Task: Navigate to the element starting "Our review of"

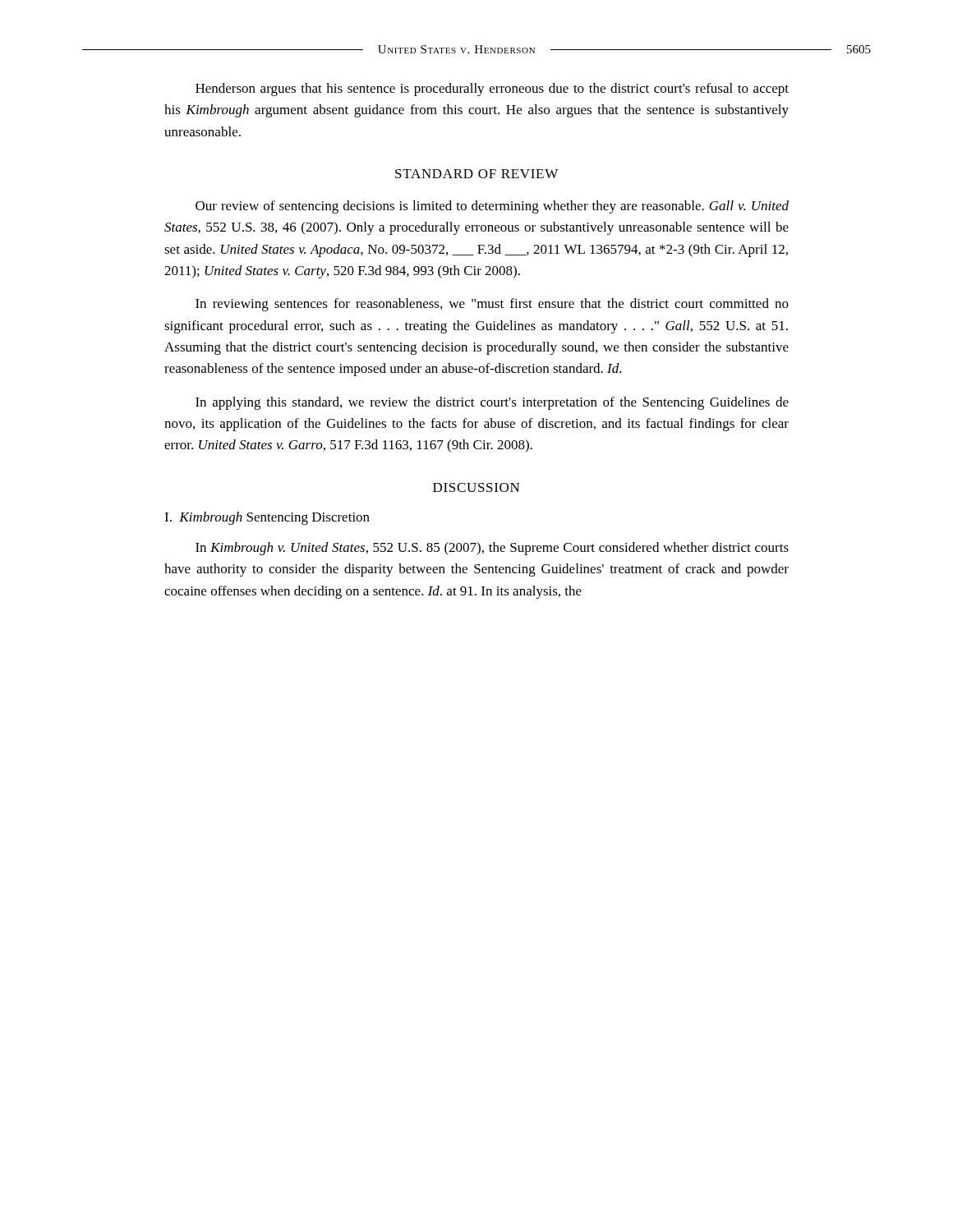Action: (476, 239)
